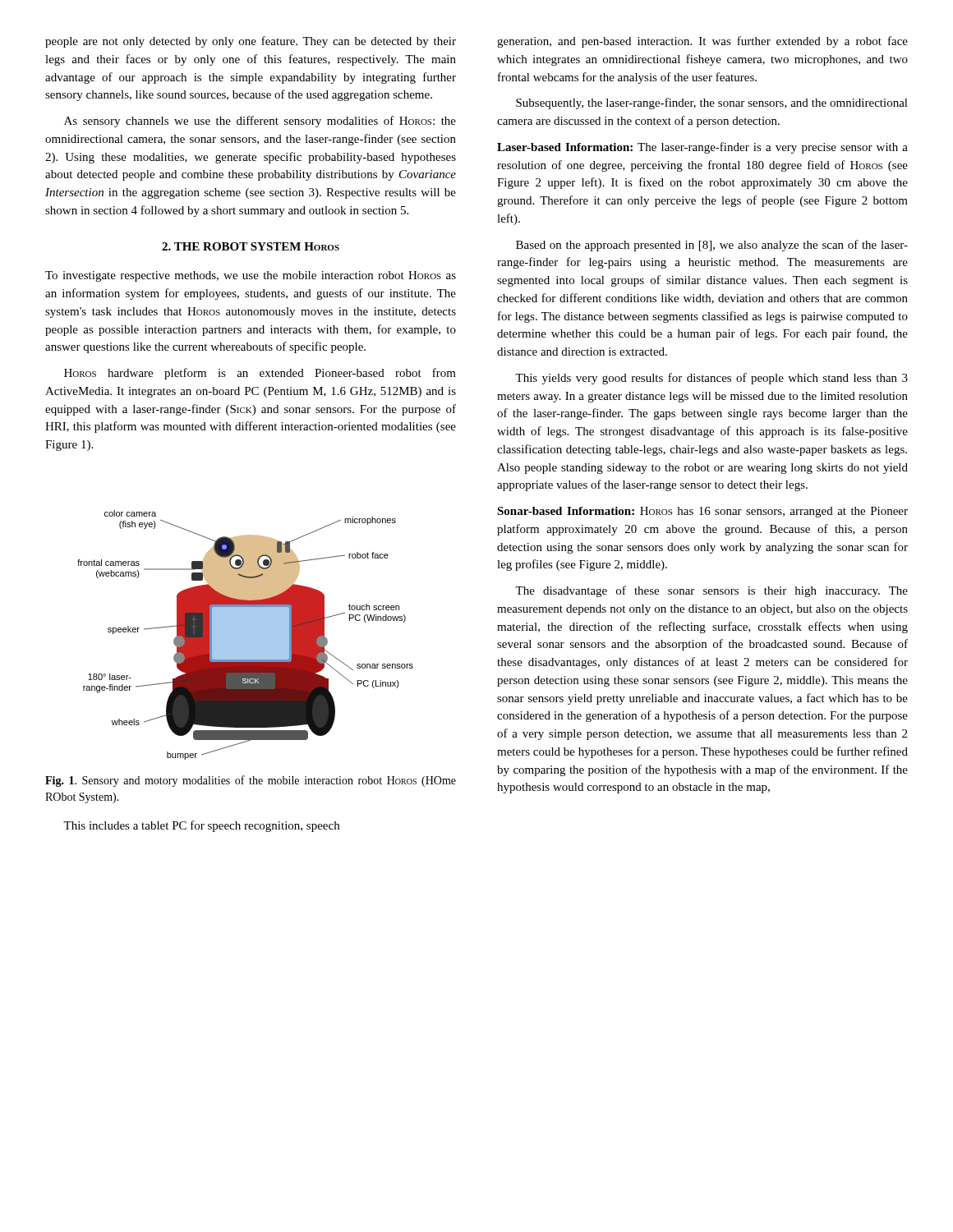Click the passage that begins "Horos hardware pletform is an"
The image size is (953, 1232).
click(x=251, y=409)
